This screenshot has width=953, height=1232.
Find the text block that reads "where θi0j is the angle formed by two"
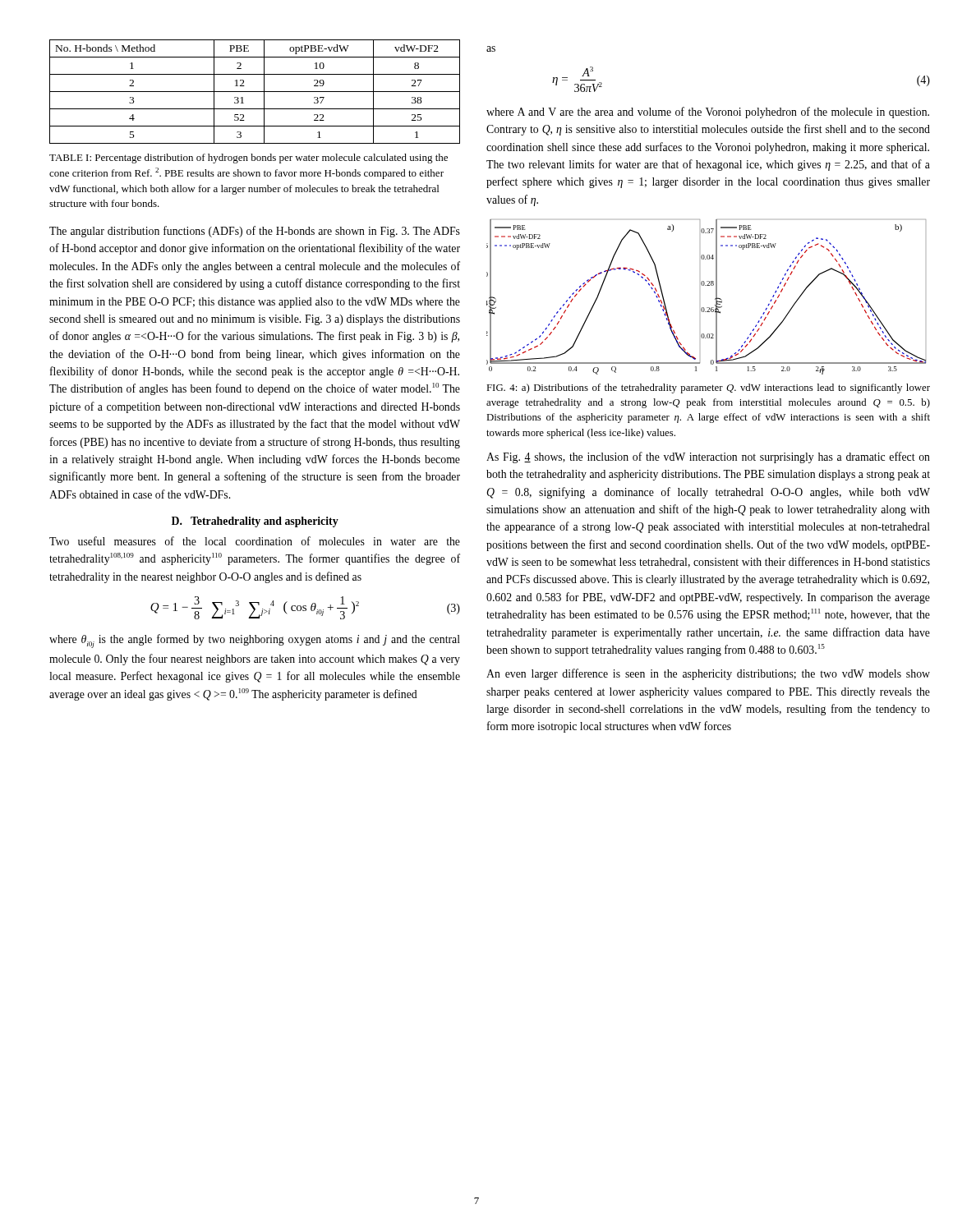(x=255, y=667)
